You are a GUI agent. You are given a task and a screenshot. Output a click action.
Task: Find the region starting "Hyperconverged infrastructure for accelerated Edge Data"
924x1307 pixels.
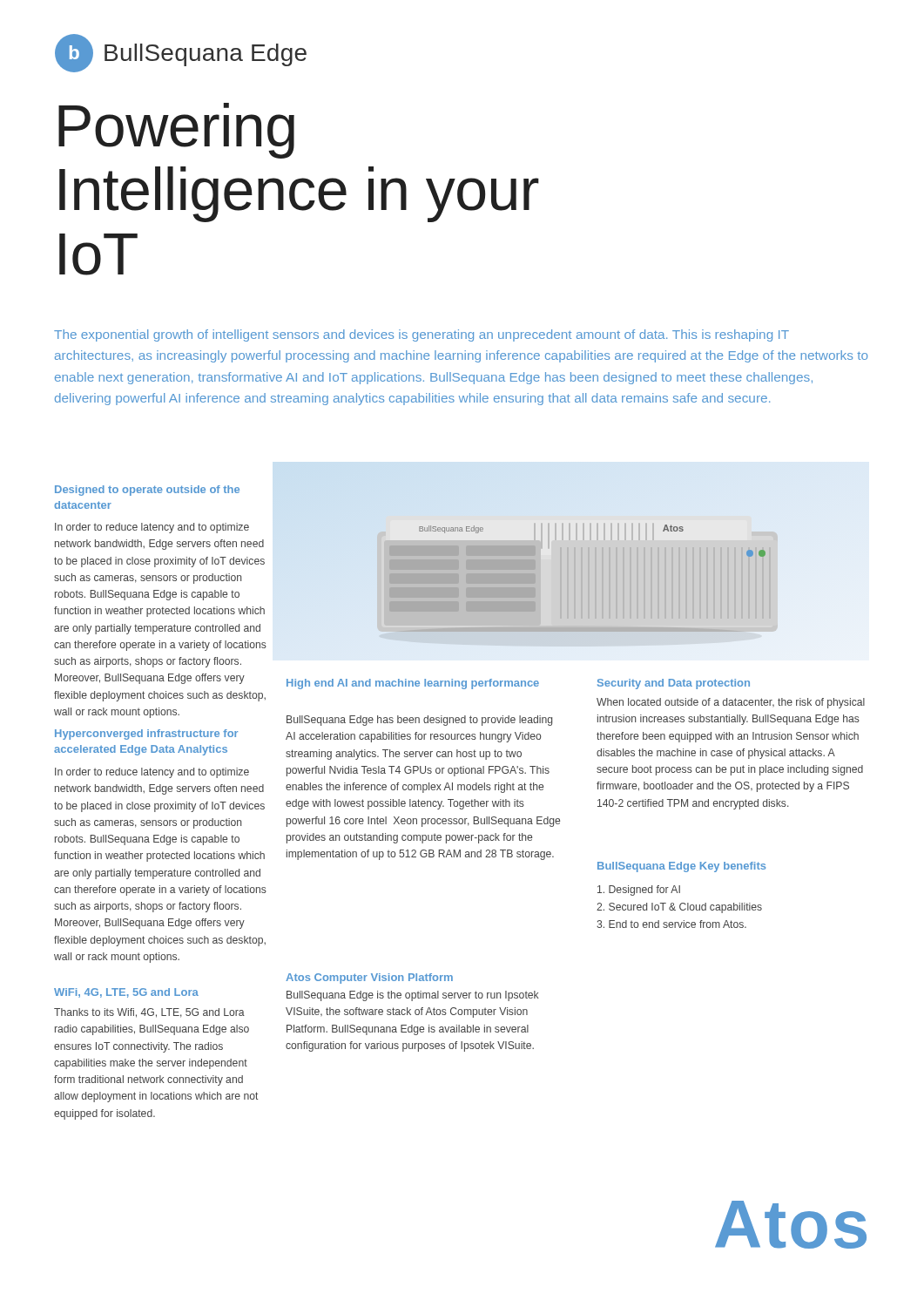pos(146,741)
